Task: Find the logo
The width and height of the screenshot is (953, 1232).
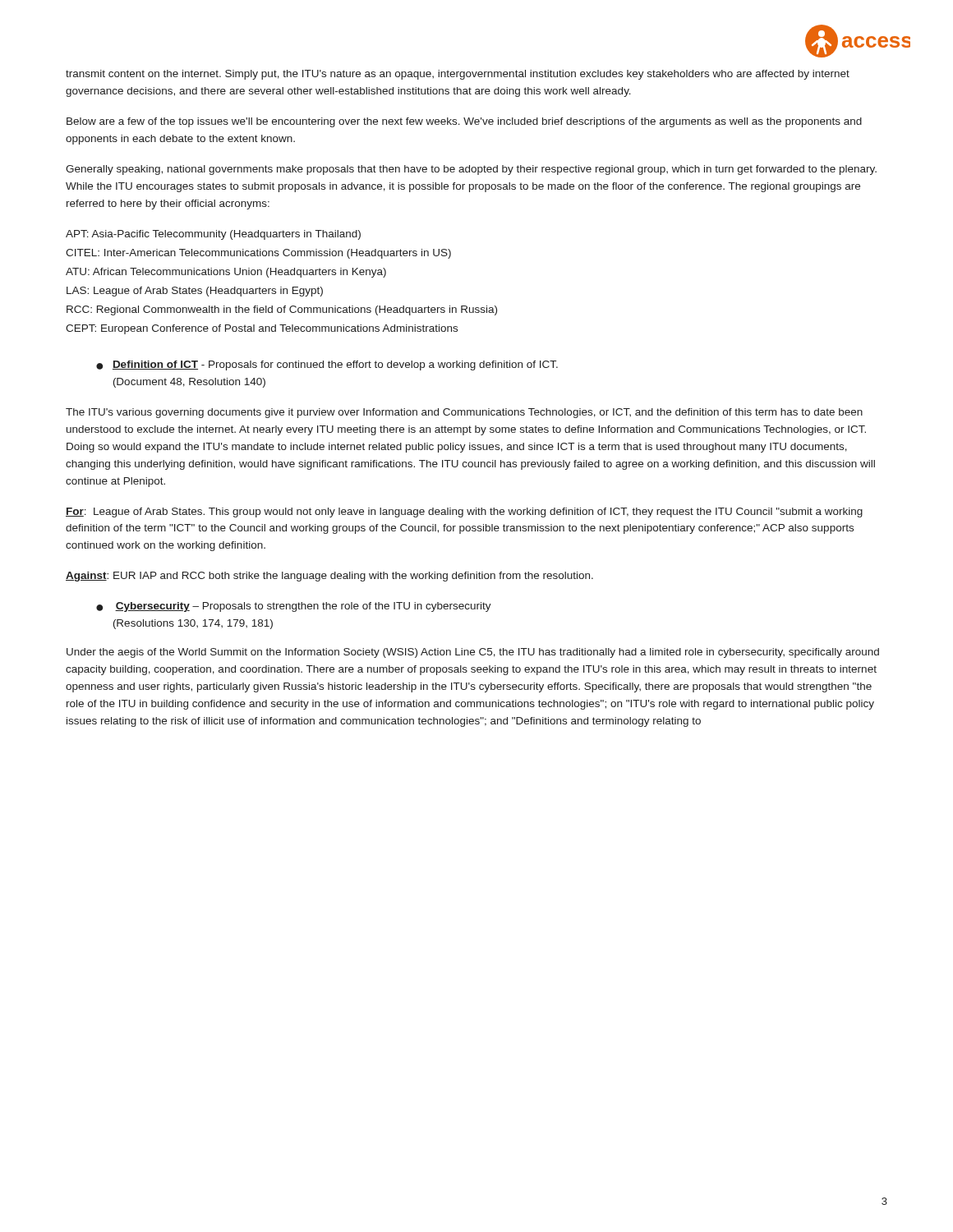Action: (857, 41)
